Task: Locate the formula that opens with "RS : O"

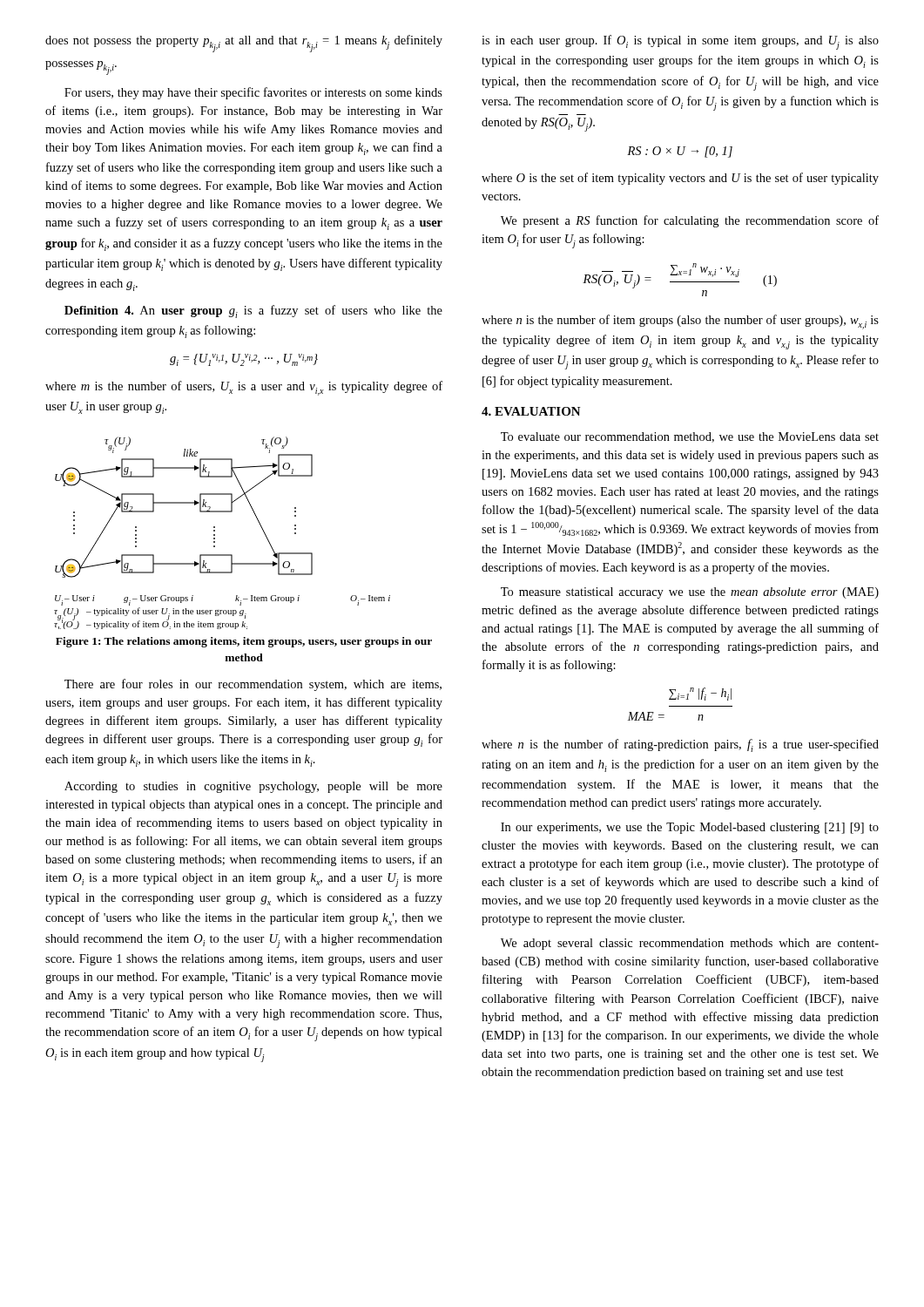Action: [x=680, y=151]
